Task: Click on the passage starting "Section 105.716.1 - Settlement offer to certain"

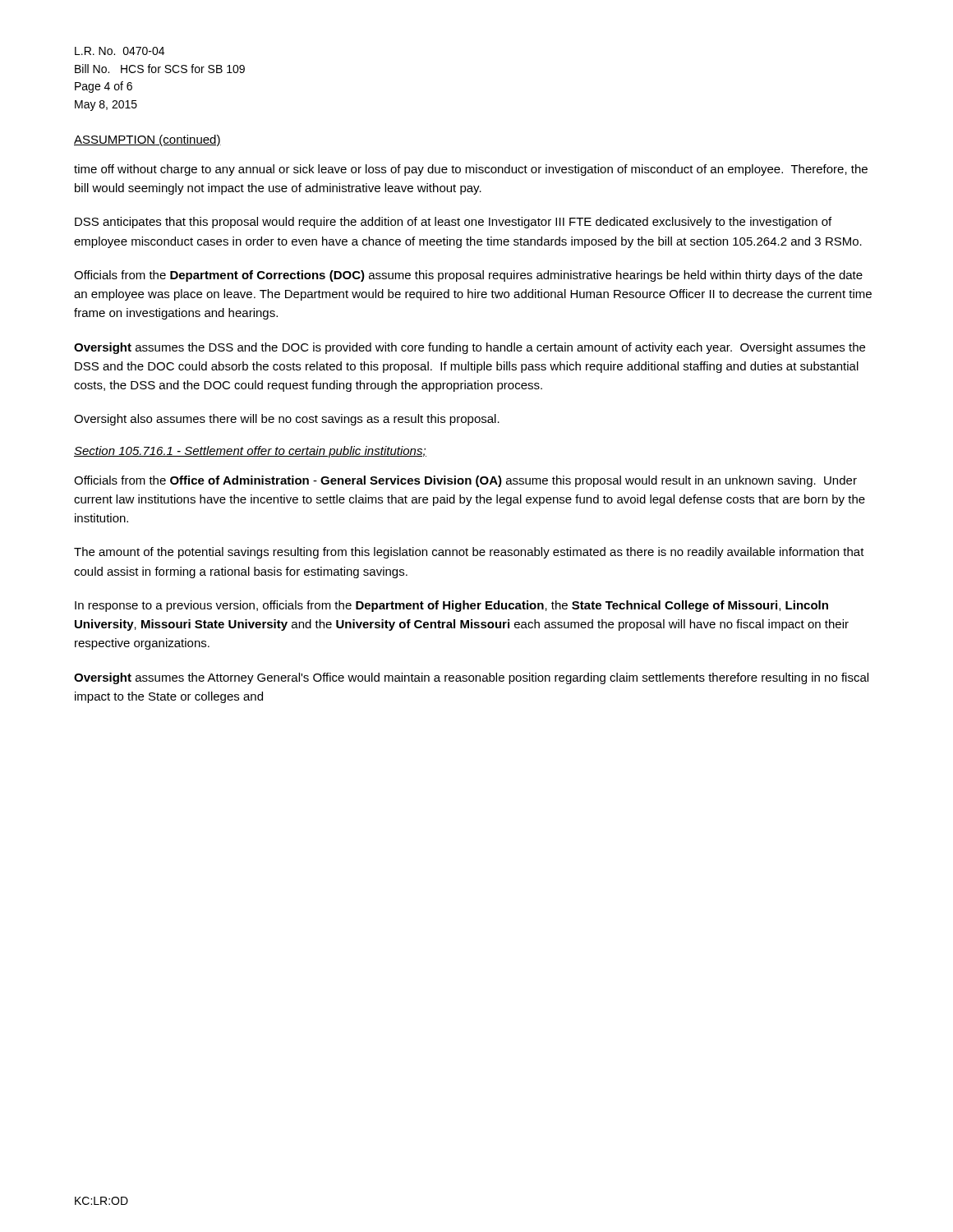Action: click(x=250, y=450)
